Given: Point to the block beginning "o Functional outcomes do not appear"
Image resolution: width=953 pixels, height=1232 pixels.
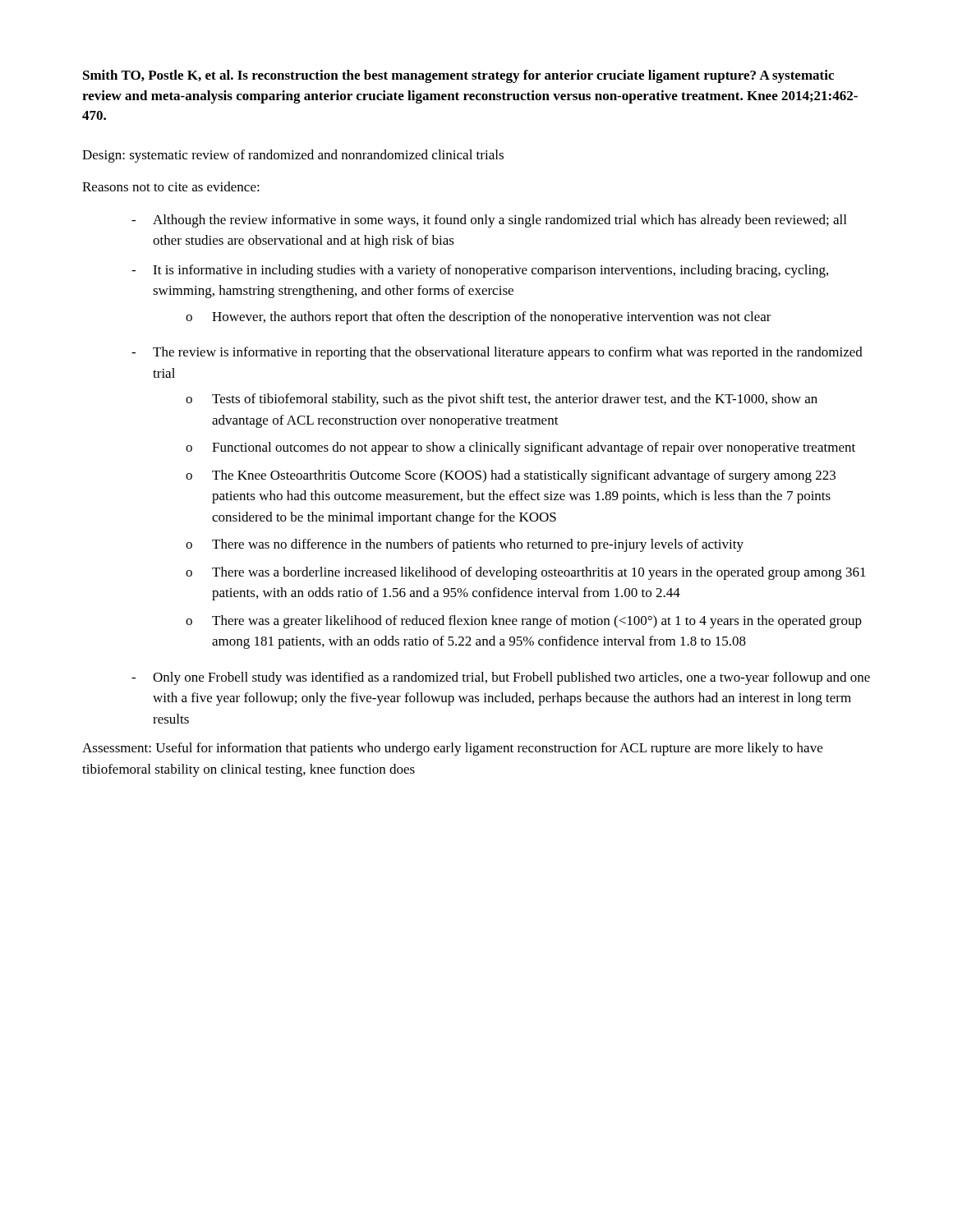Looking at the screenshot, I should pos(528,448).
